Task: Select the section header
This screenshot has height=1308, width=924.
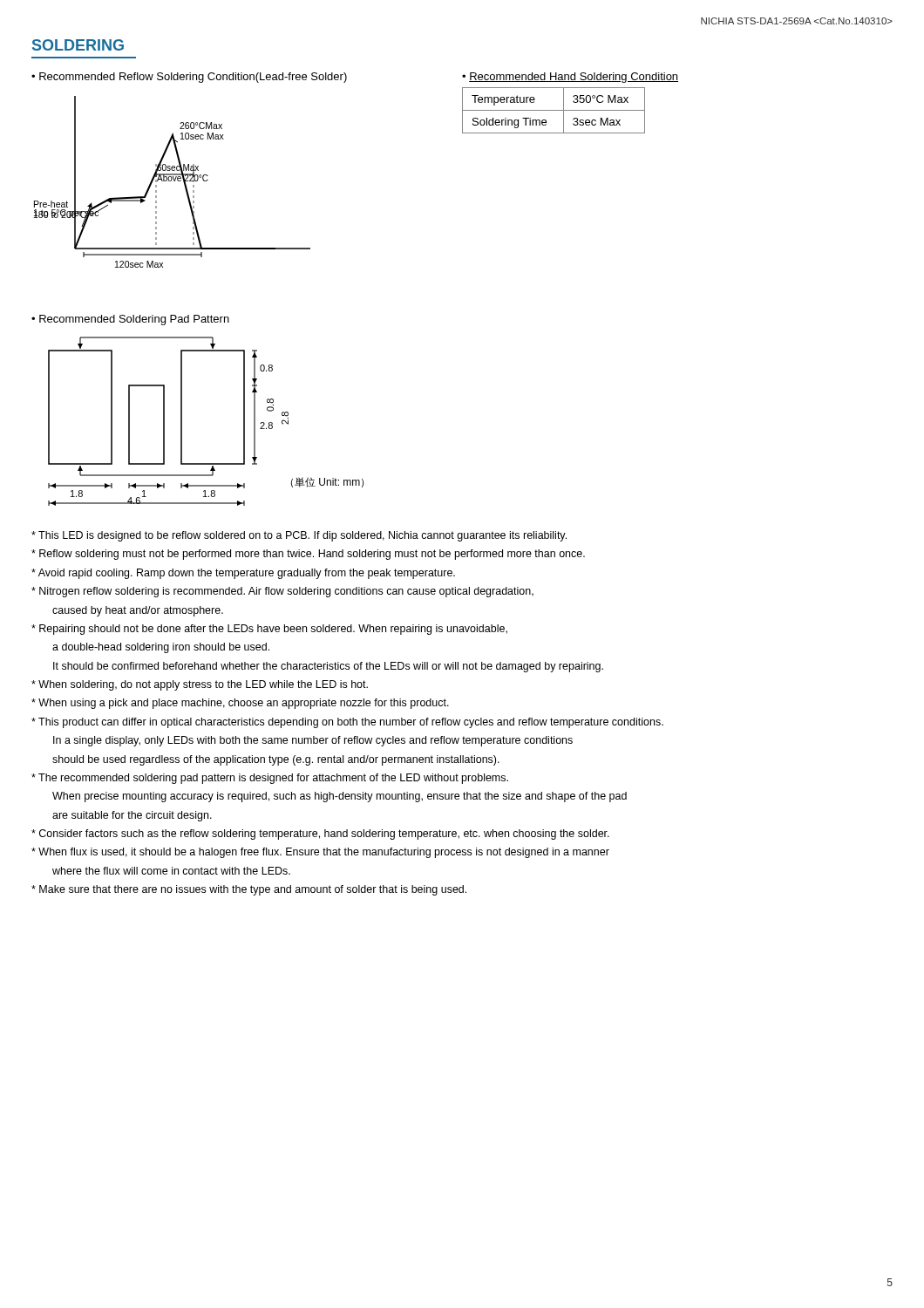Action: [x=78, y=45]
